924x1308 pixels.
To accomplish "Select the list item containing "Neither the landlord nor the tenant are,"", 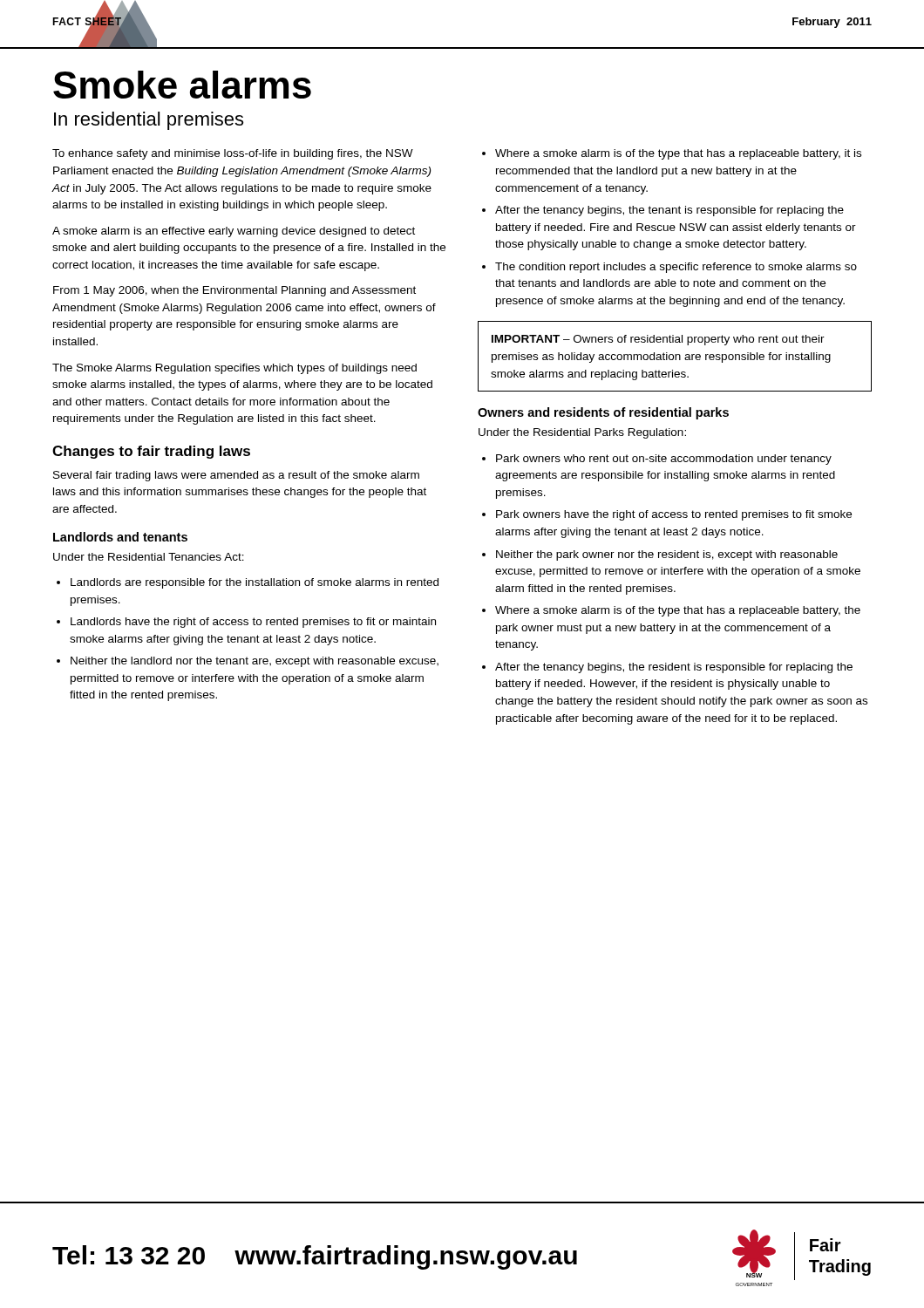I will [255, 678].
